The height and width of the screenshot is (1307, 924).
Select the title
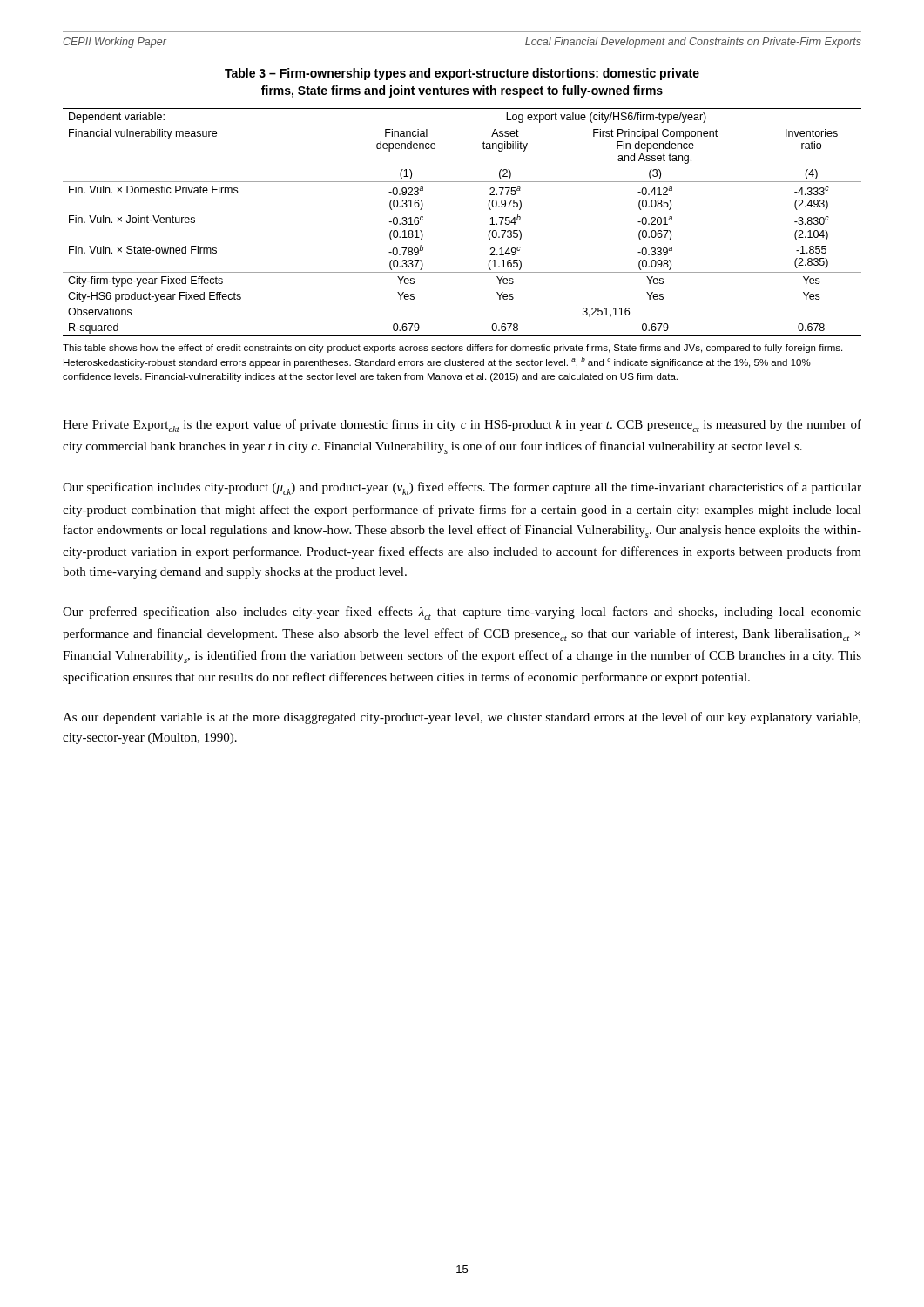[462, 82]
